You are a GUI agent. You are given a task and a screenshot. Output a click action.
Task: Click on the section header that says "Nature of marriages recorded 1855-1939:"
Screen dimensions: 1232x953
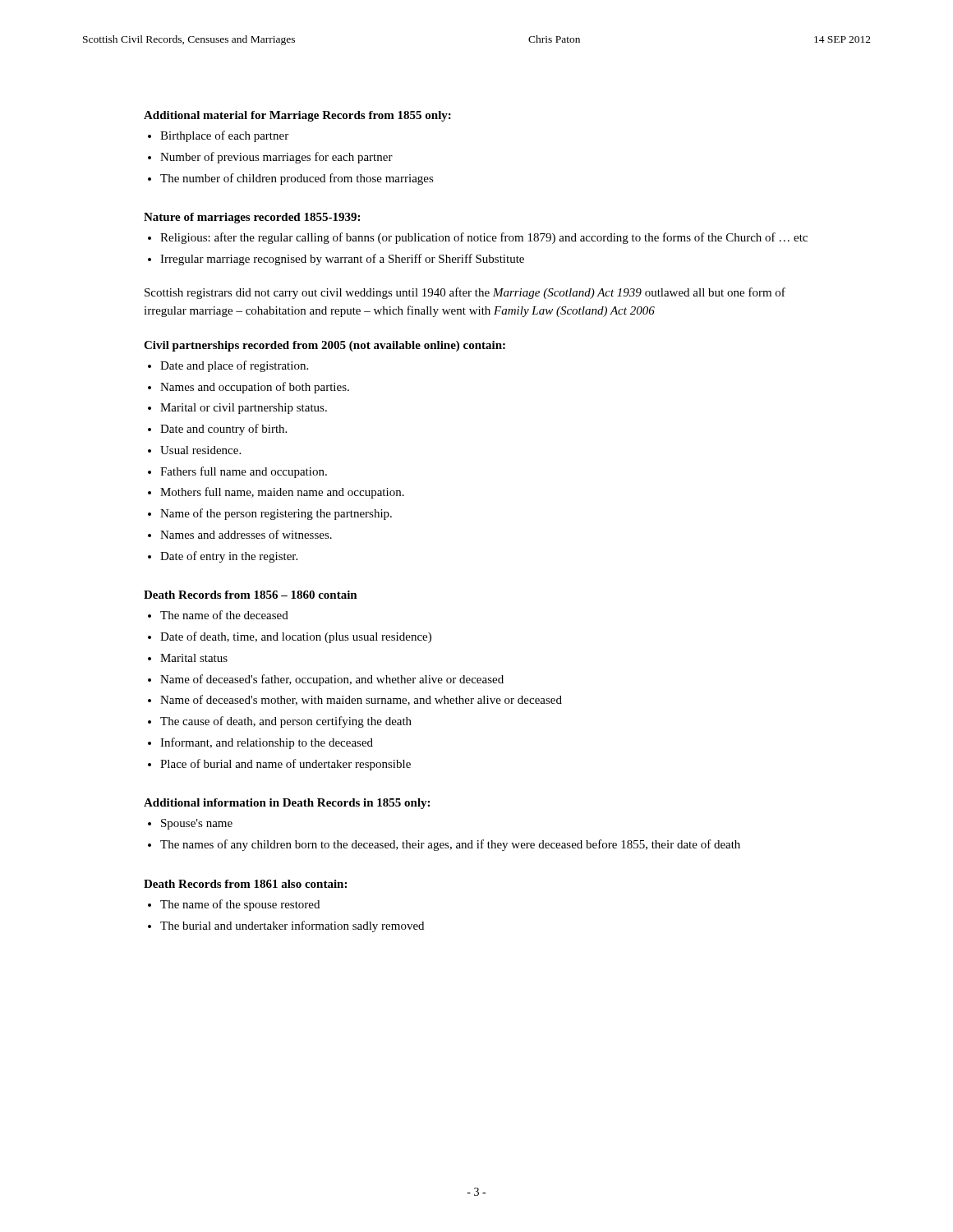coord(252,217)
